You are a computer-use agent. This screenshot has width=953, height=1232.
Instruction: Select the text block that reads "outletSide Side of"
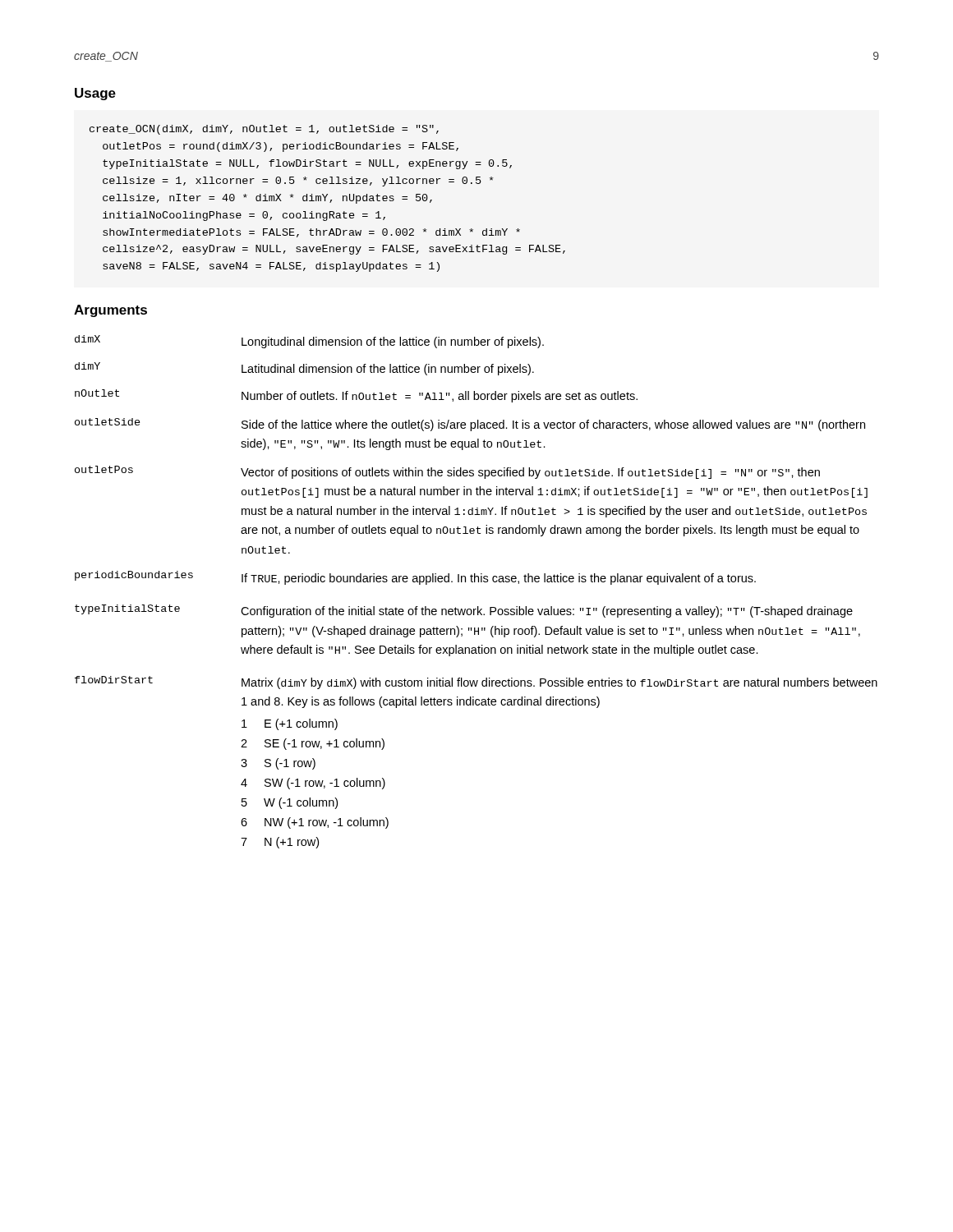pyautogui.click(x=476, y=437)
